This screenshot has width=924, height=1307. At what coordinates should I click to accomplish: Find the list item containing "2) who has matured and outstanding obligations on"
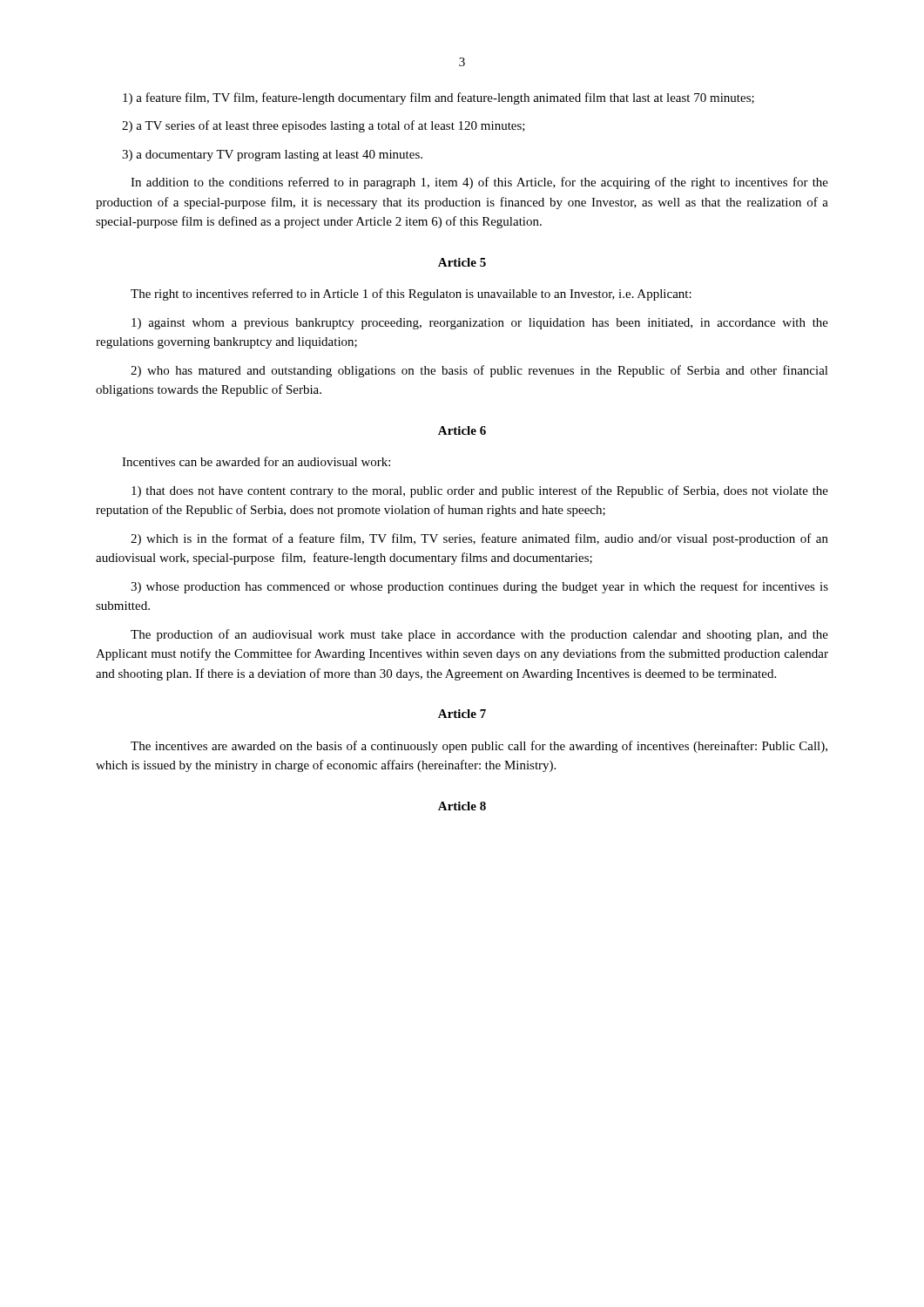(462, 380)
